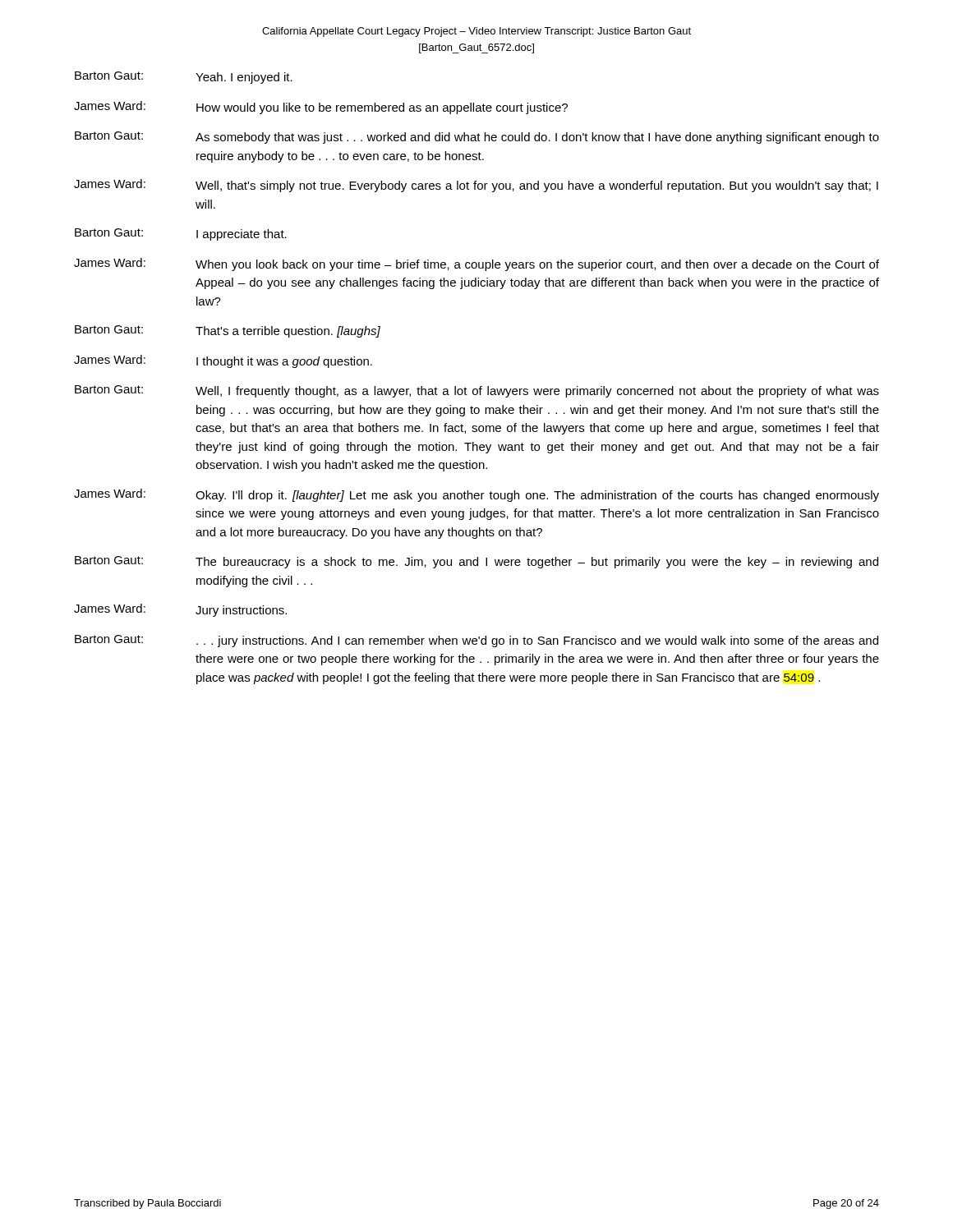Find the block on this page that starts "Barton Gaut: I appreciate"
The height and width of the screenshot is (1232, 953).
[x=105, y=234]
